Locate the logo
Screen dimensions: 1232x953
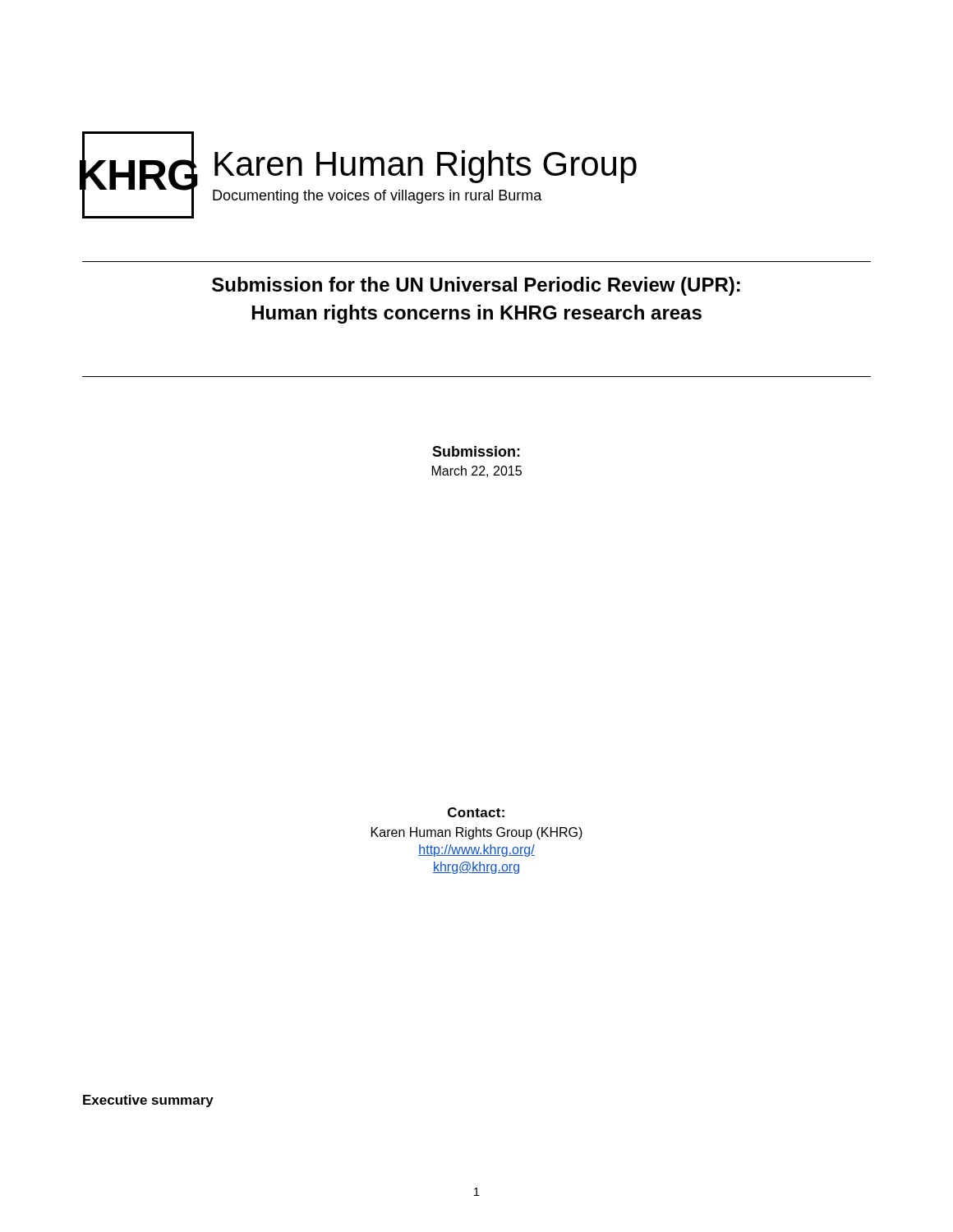(x=476, y=175)
